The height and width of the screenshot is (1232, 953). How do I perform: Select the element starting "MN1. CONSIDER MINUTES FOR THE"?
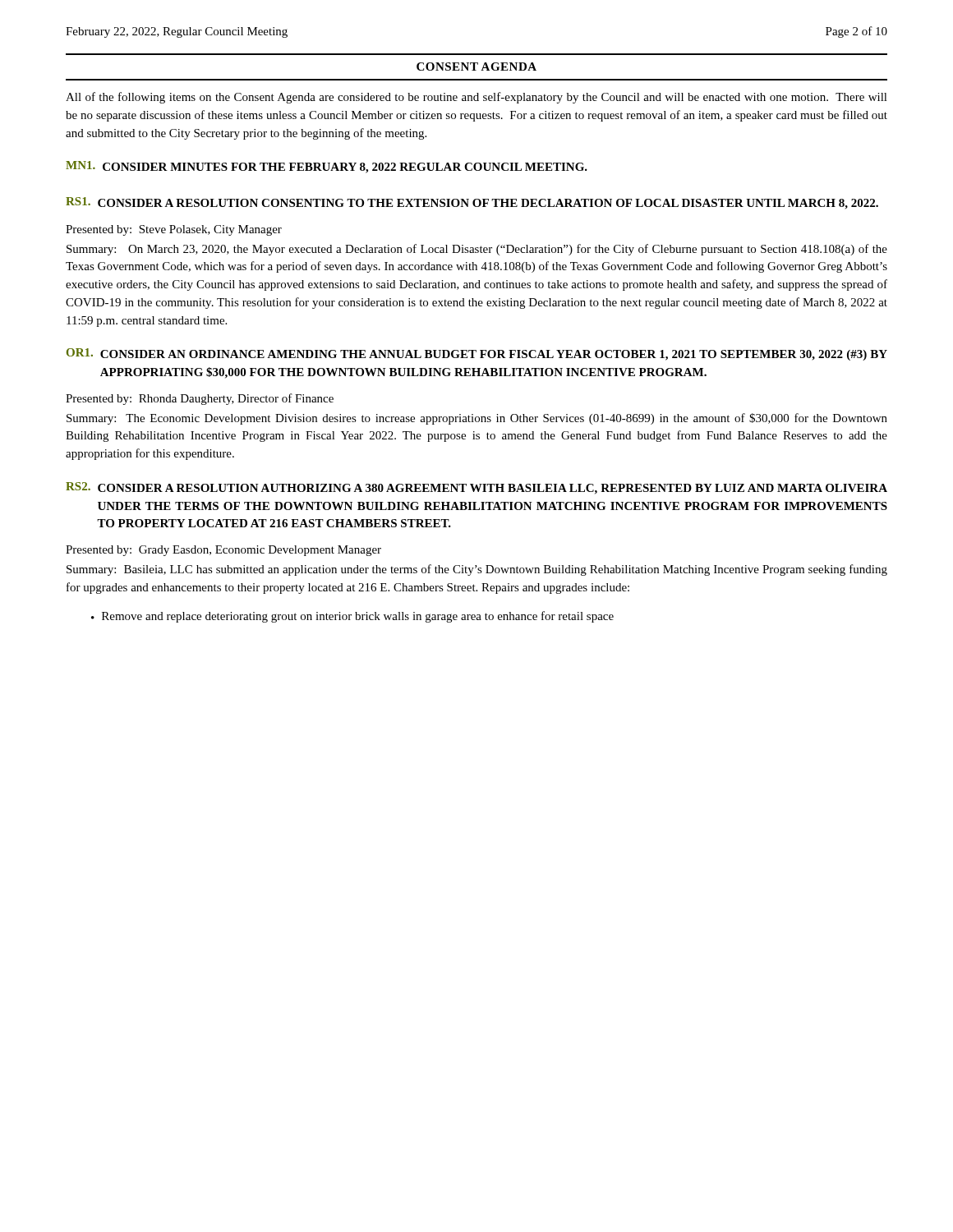(327, 168)
